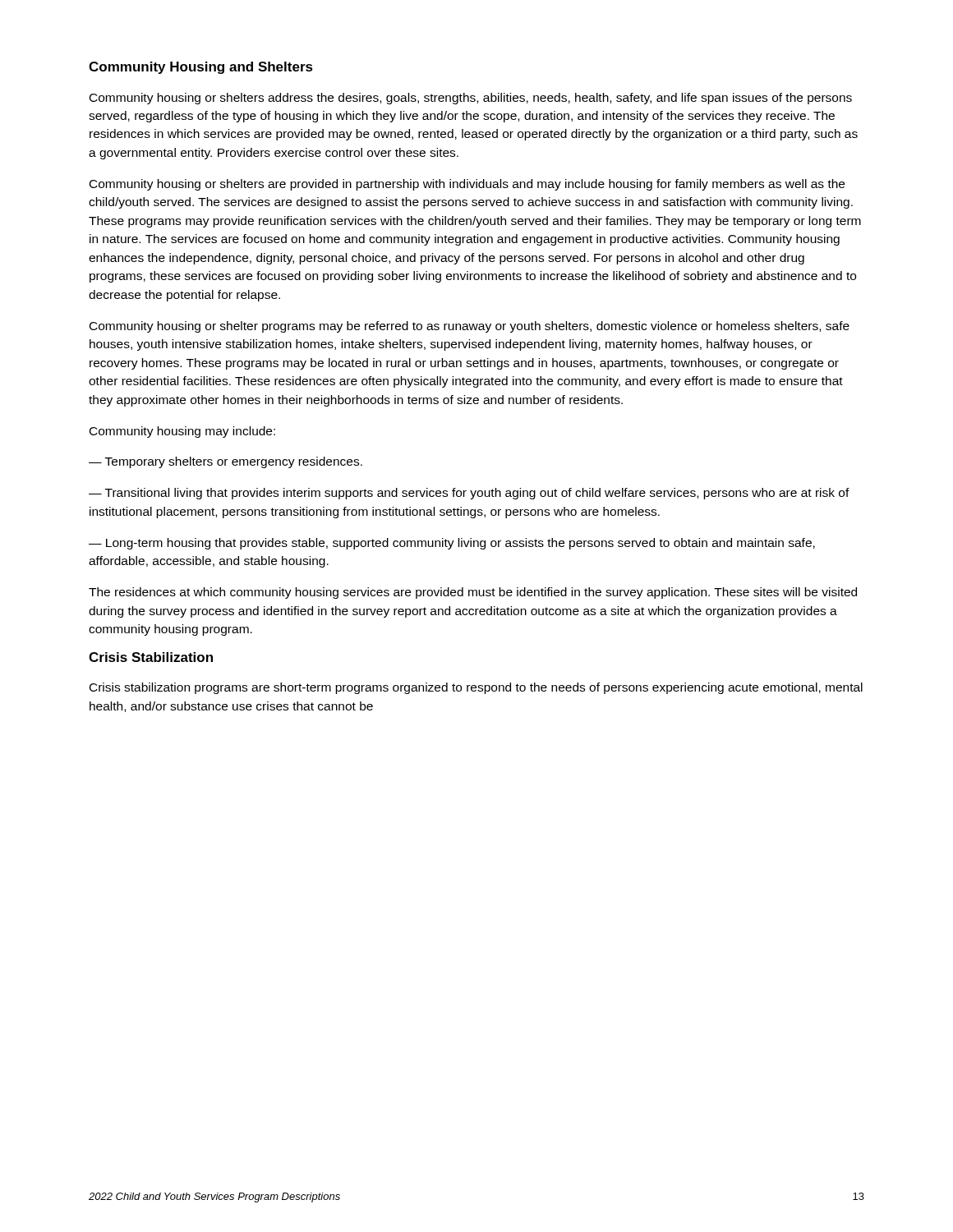Find the block starting "— Long-term housing that provides stable, supported"
953x1232 pixels.
click(x=476, y=552)
